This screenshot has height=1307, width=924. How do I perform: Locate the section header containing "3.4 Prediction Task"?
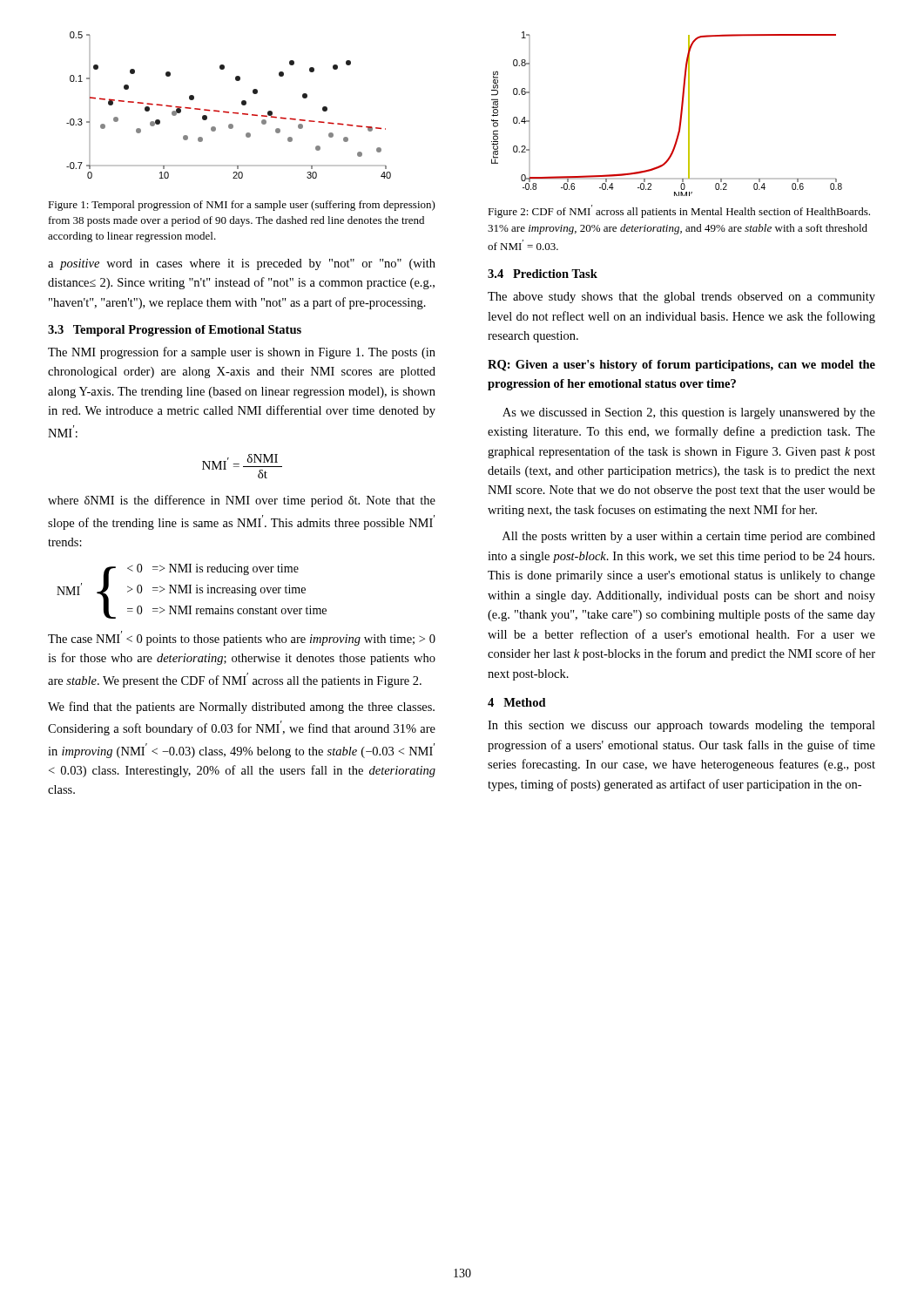(x=542, y=274)
